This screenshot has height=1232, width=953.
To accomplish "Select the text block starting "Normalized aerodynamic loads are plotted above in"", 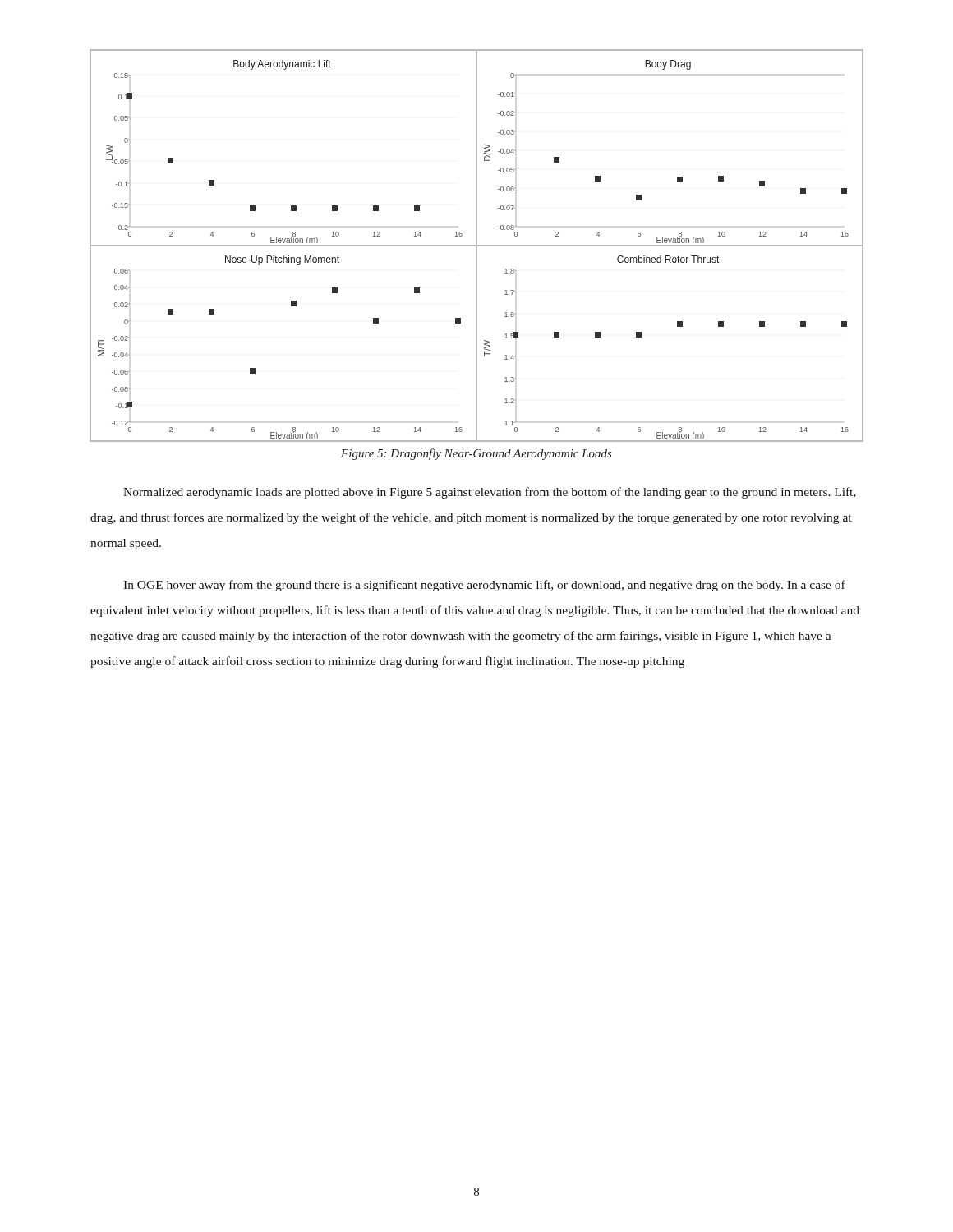I will pyautogui.click(x=473, y=517).
